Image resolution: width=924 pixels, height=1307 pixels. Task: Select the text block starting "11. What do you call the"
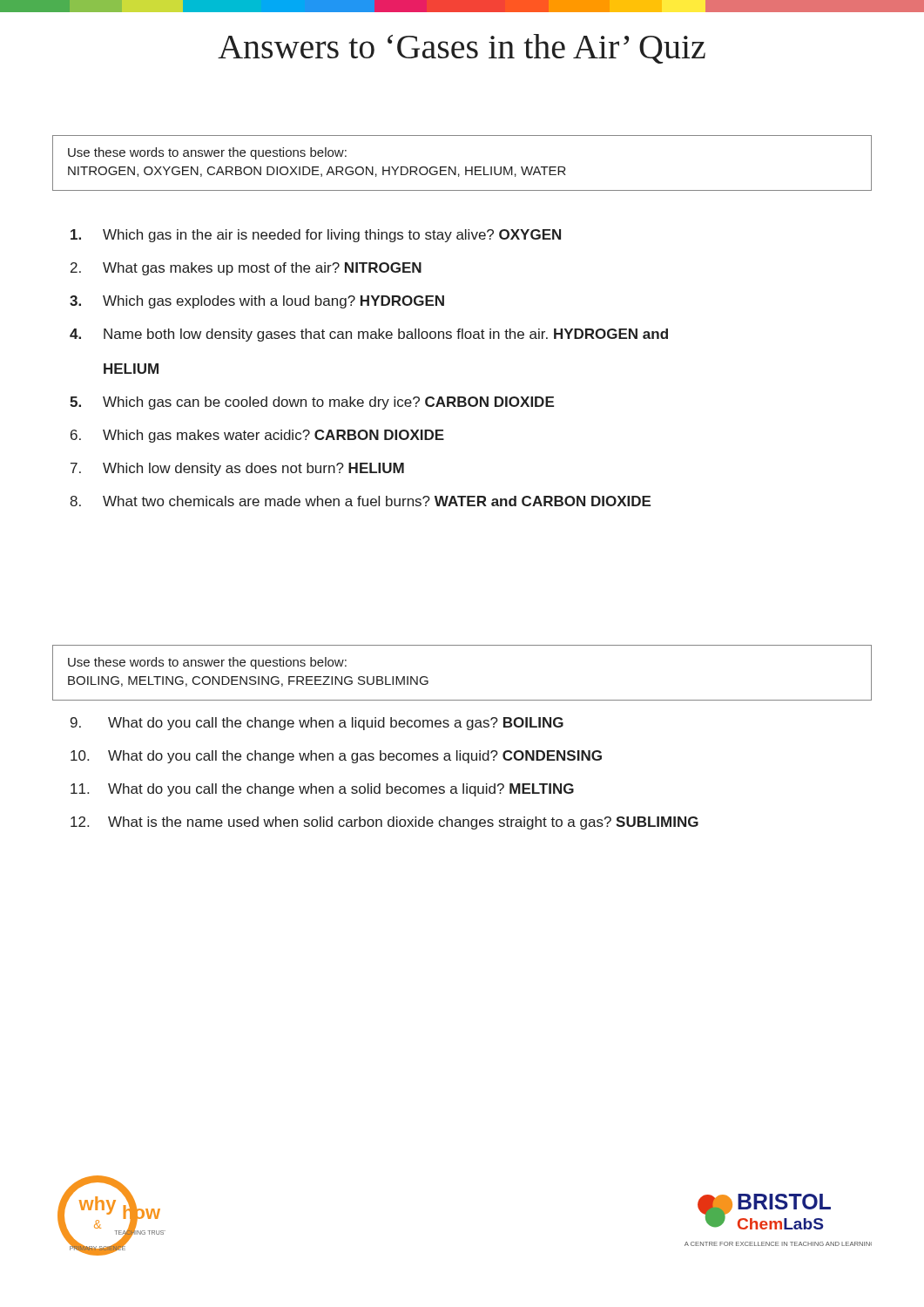pos(471,789)
